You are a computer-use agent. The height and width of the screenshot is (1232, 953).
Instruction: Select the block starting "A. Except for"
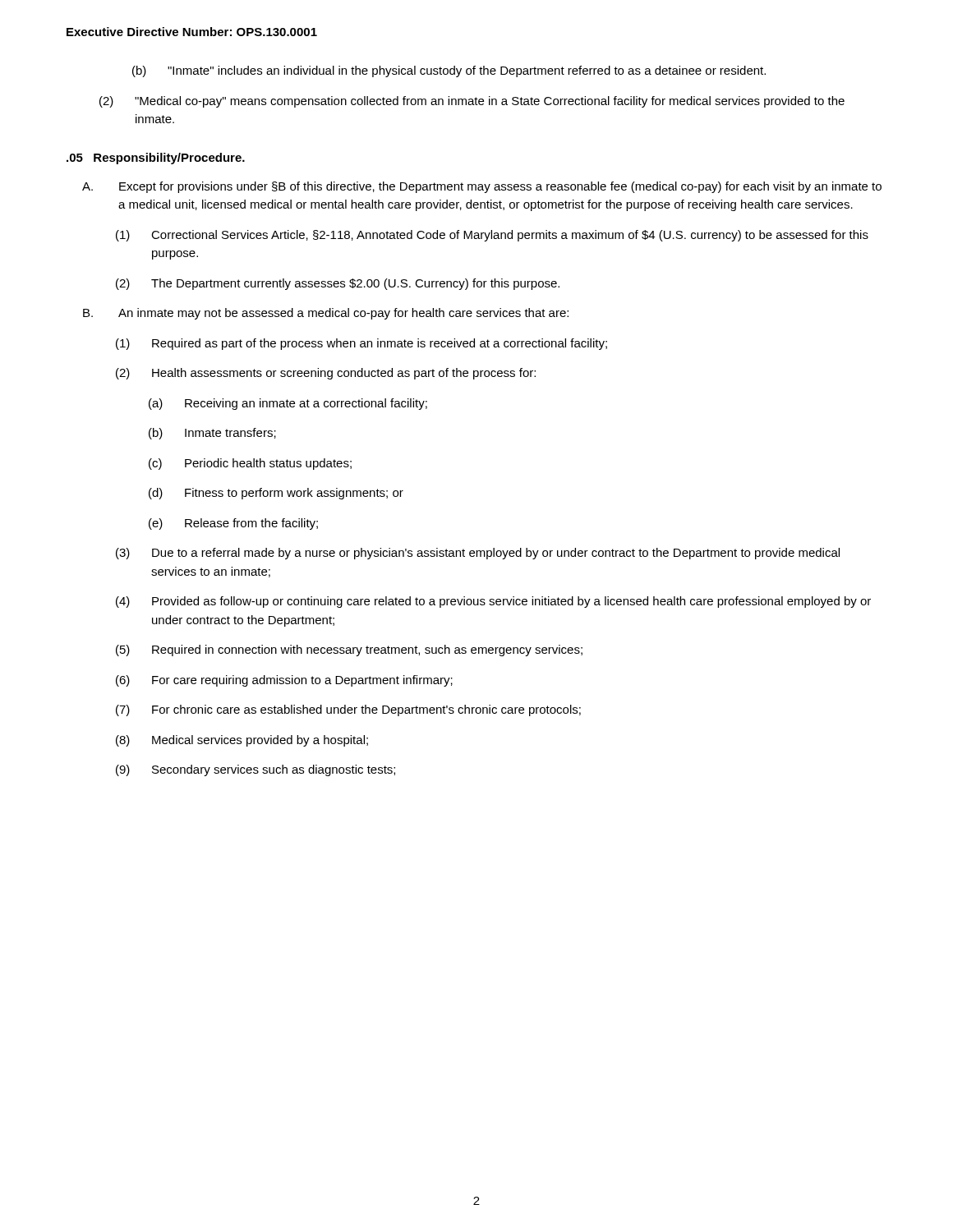[485, 196]
